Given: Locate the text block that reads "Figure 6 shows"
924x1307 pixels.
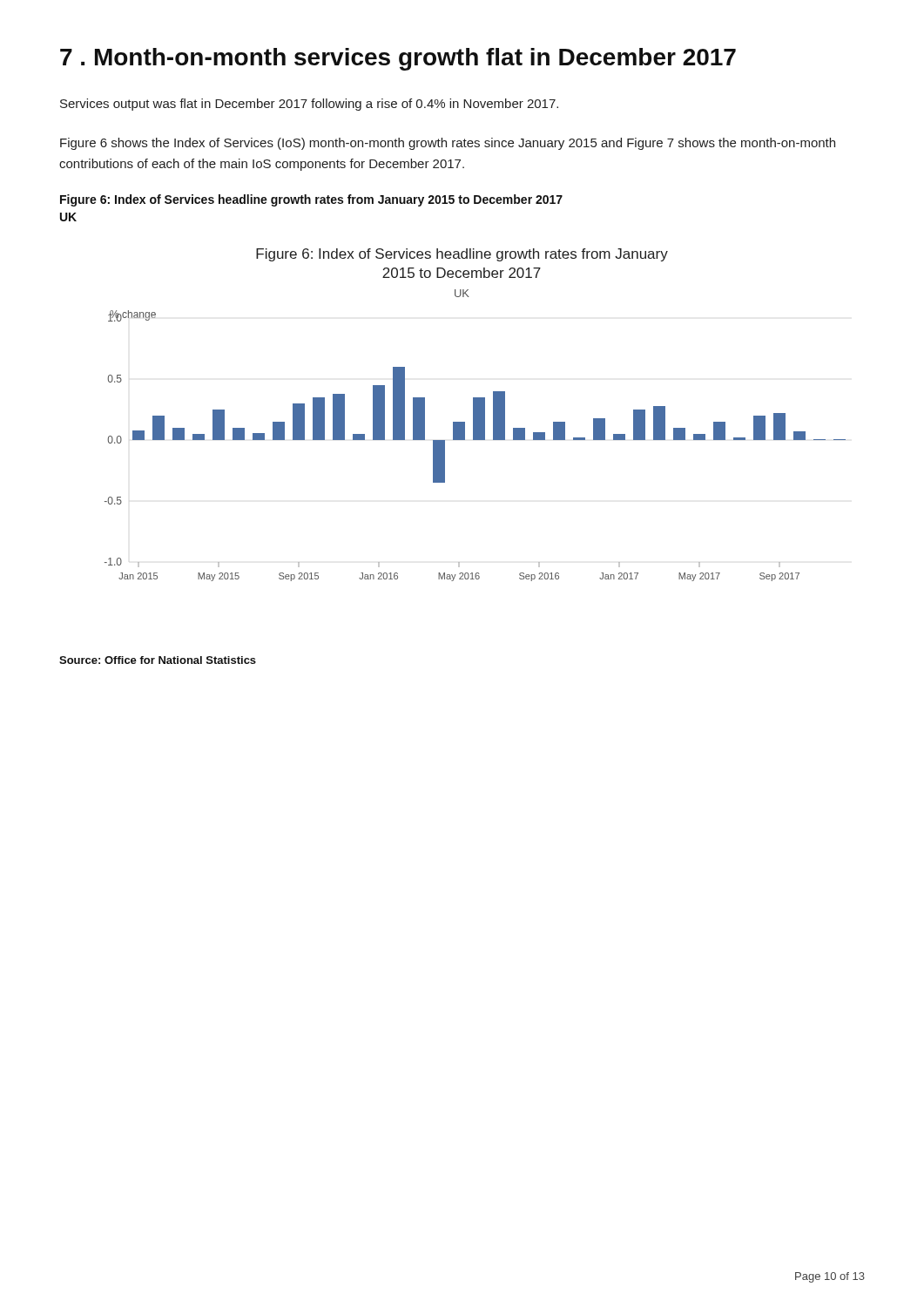Looking at the screenshot, I should (x=448, y=153).
